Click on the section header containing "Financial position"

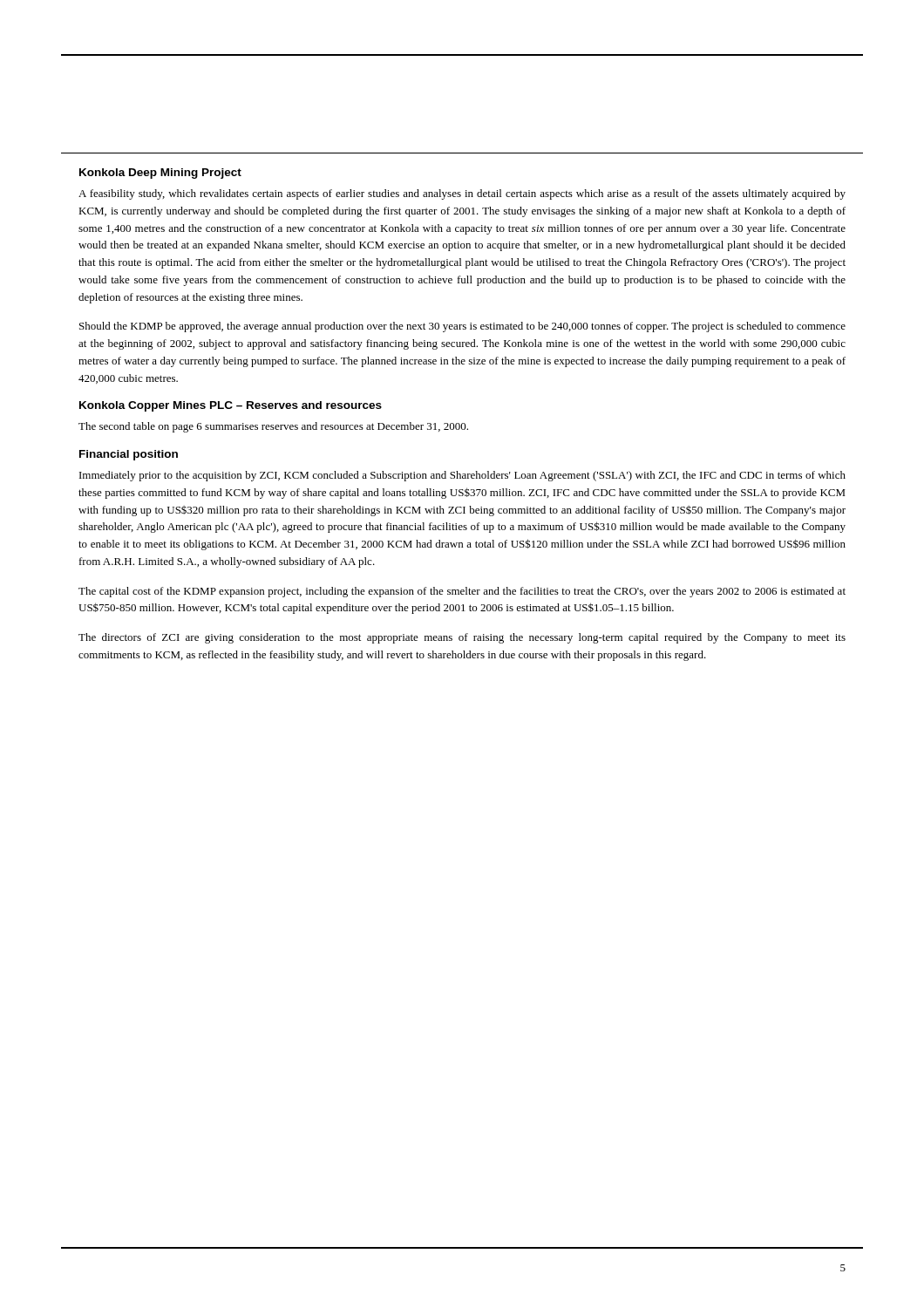click(128, 454)
